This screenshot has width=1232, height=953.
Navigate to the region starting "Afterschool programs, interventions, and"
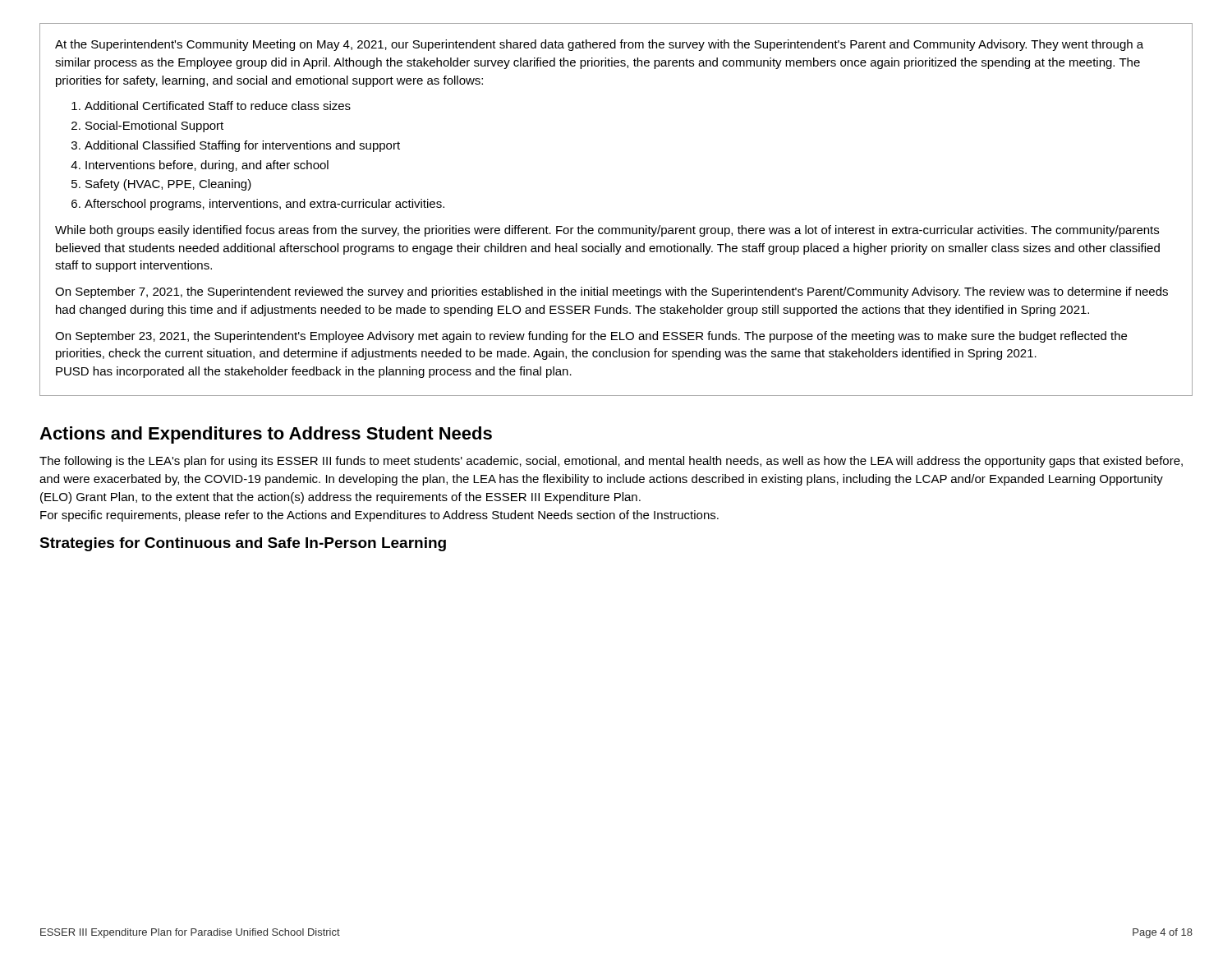pos(265,203)
